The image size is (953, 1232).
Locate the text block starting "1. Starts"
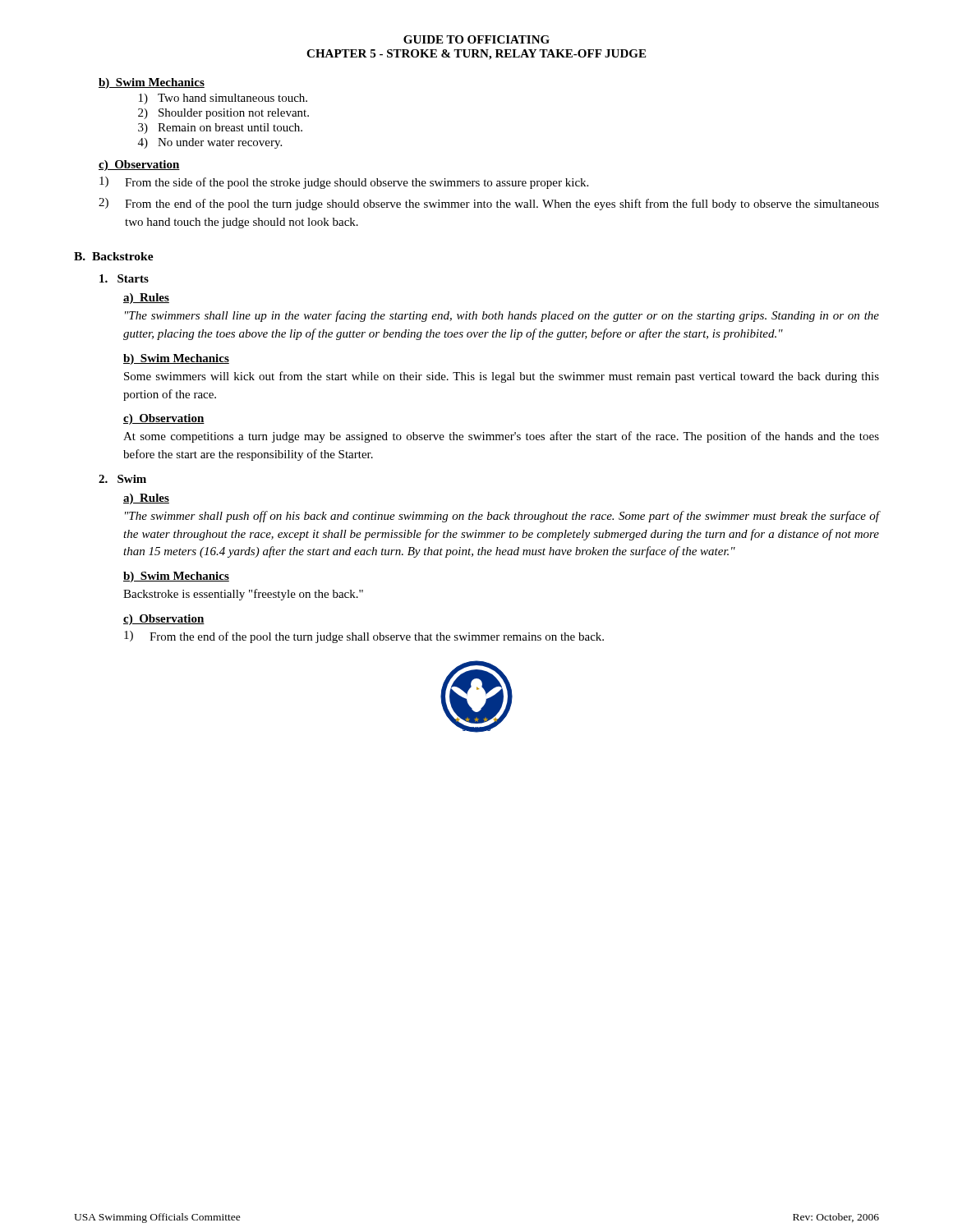click(x=124, y=278)
